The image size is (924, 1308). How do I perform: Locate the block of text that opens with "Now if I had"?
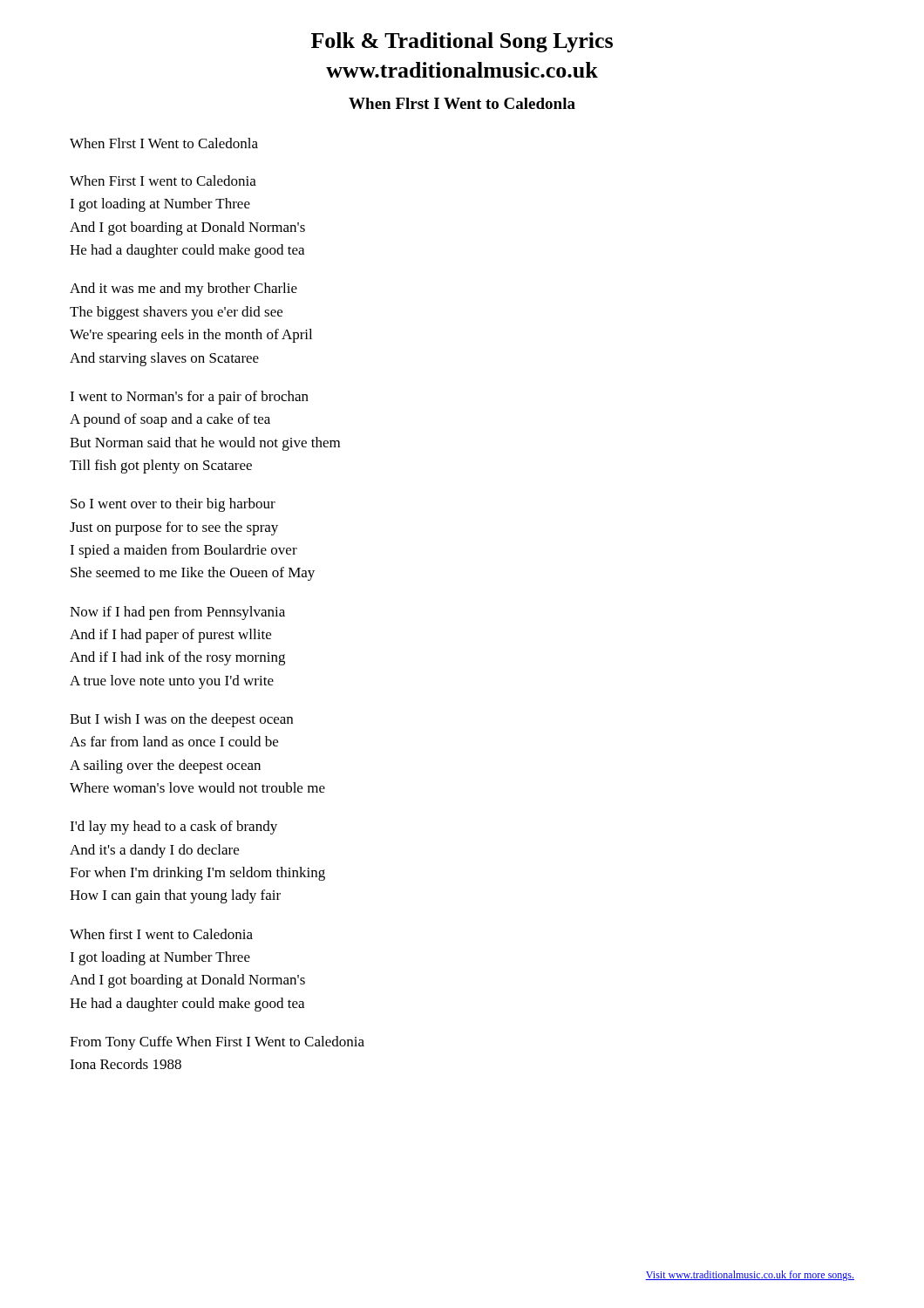[x=177, y=613]
